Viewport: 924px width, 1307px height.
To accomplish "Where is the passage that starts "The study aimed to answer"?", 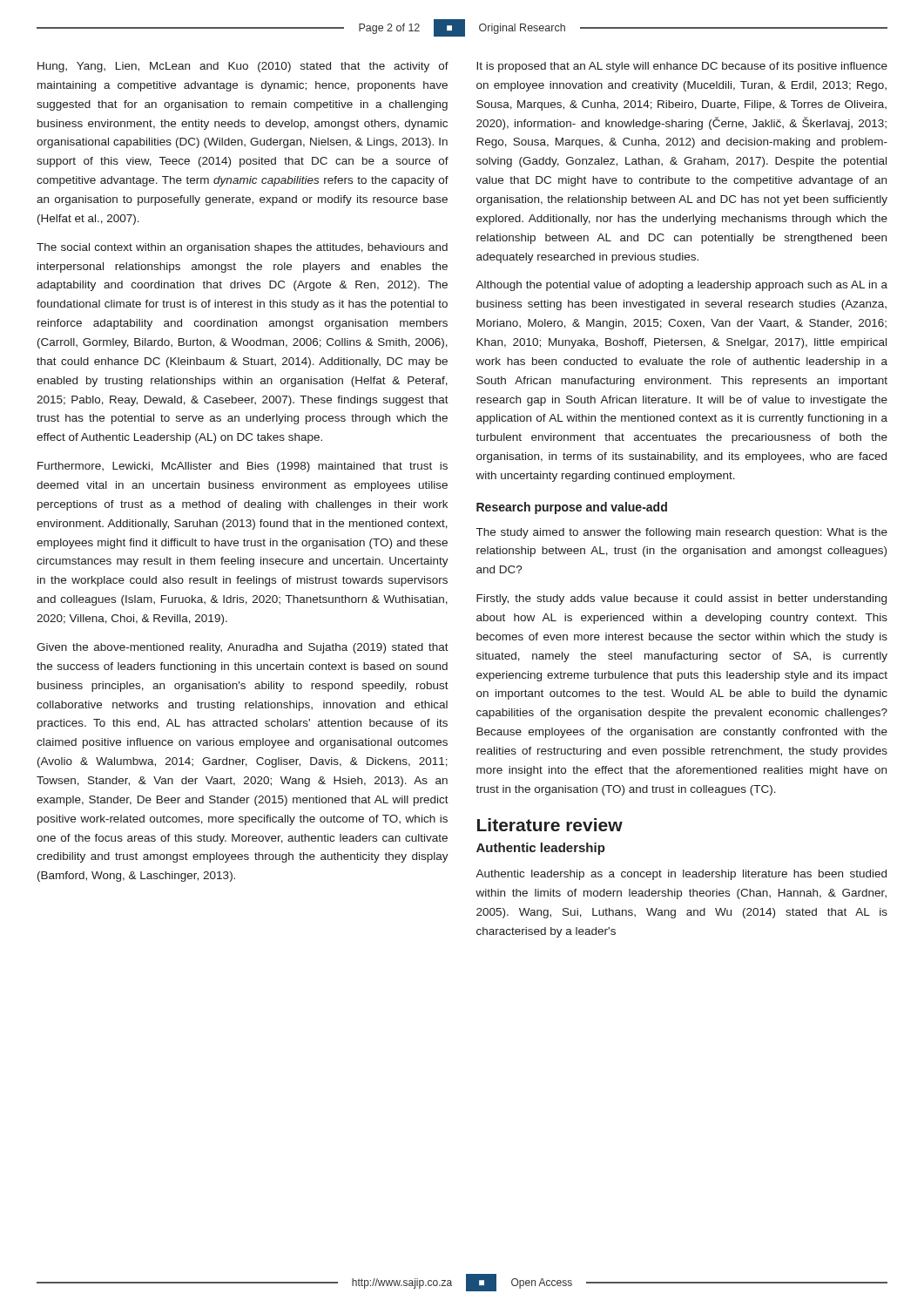I will pyautogui.click(x=682, y=551).
